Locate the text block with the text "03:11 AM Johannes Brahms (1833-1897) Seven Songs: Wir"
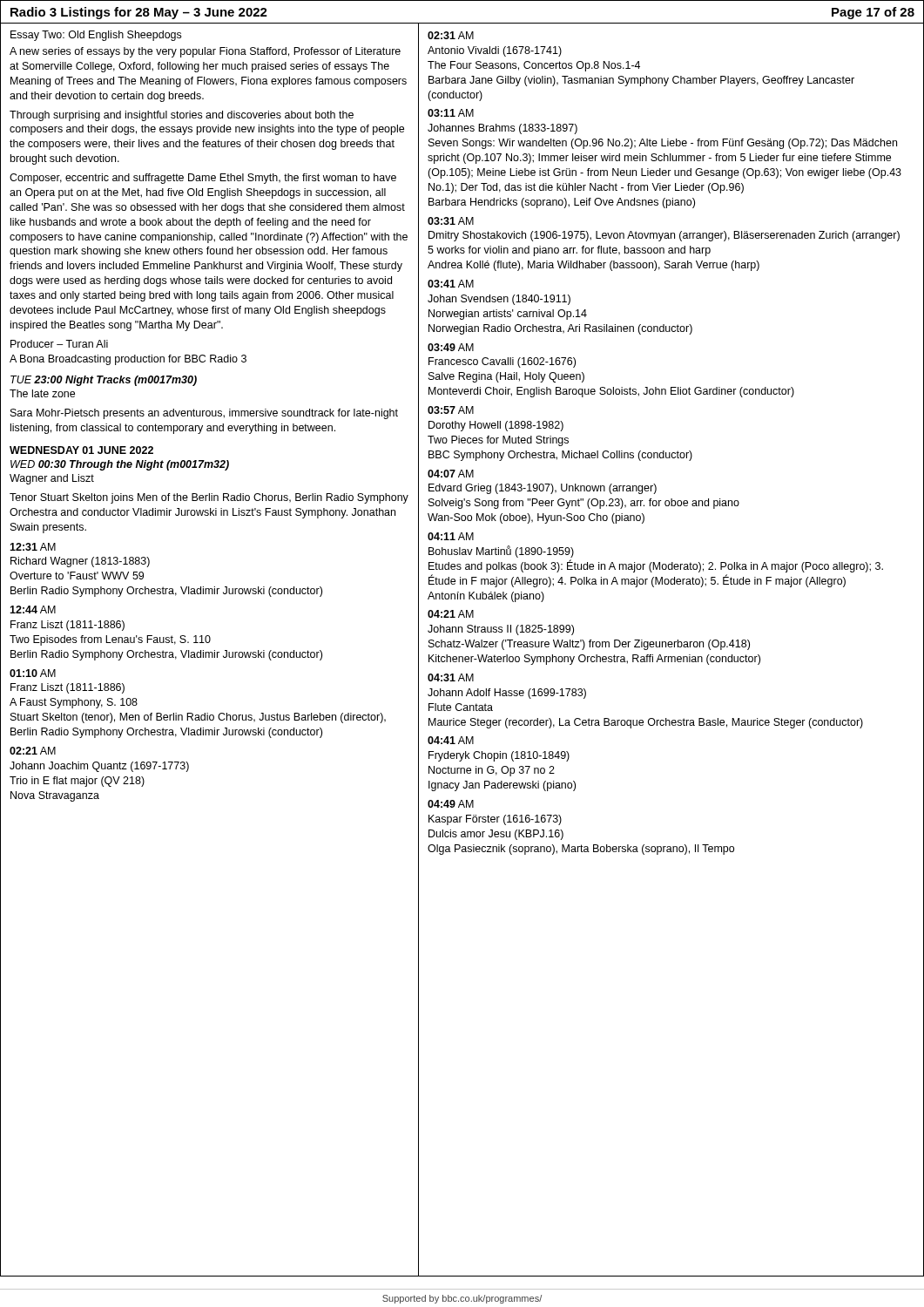The height and width of the screenshot is (1307, 924). click(665, 158)
